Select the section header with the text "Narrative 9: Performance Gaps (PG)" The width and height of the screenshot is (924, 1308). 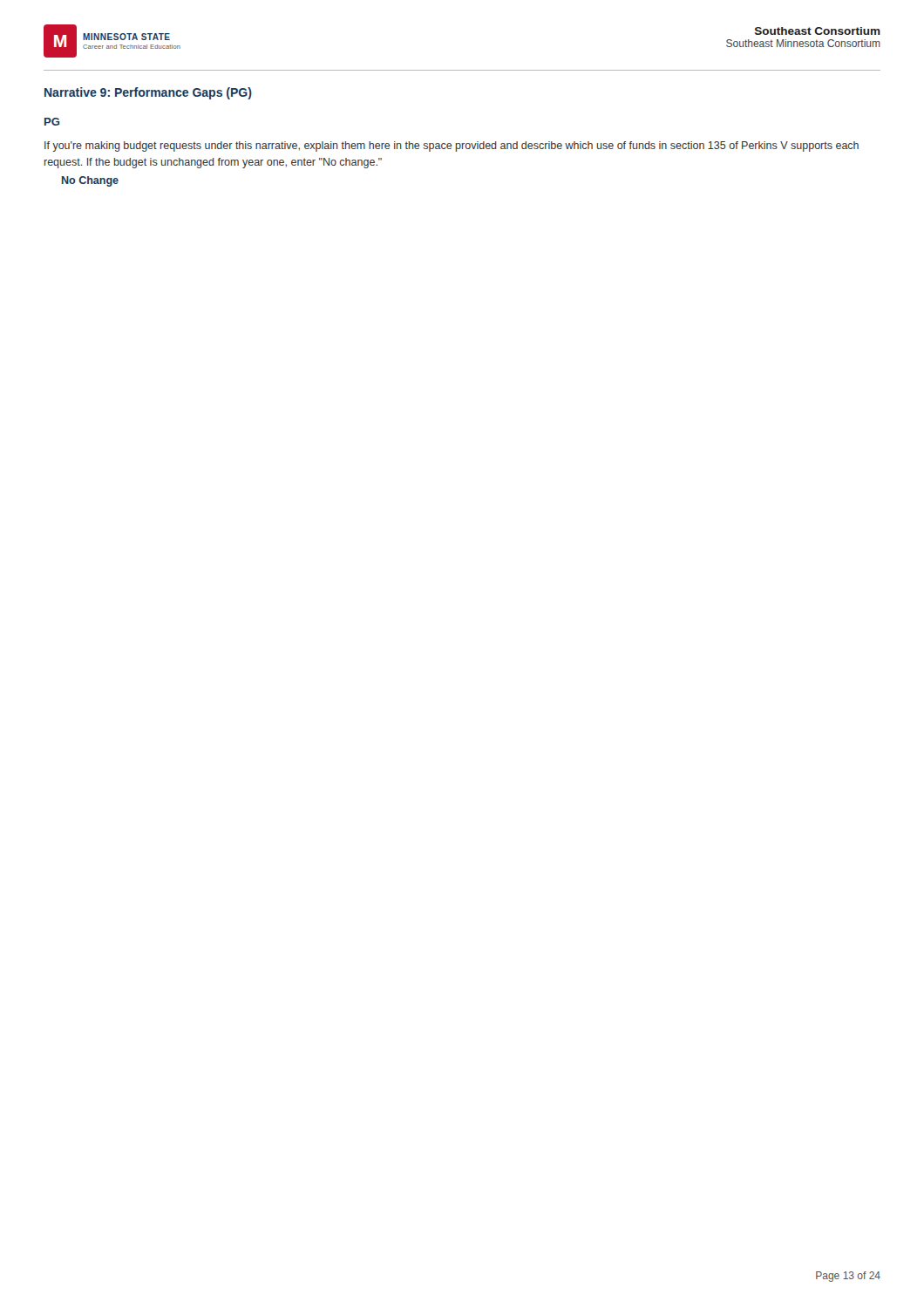148,92
